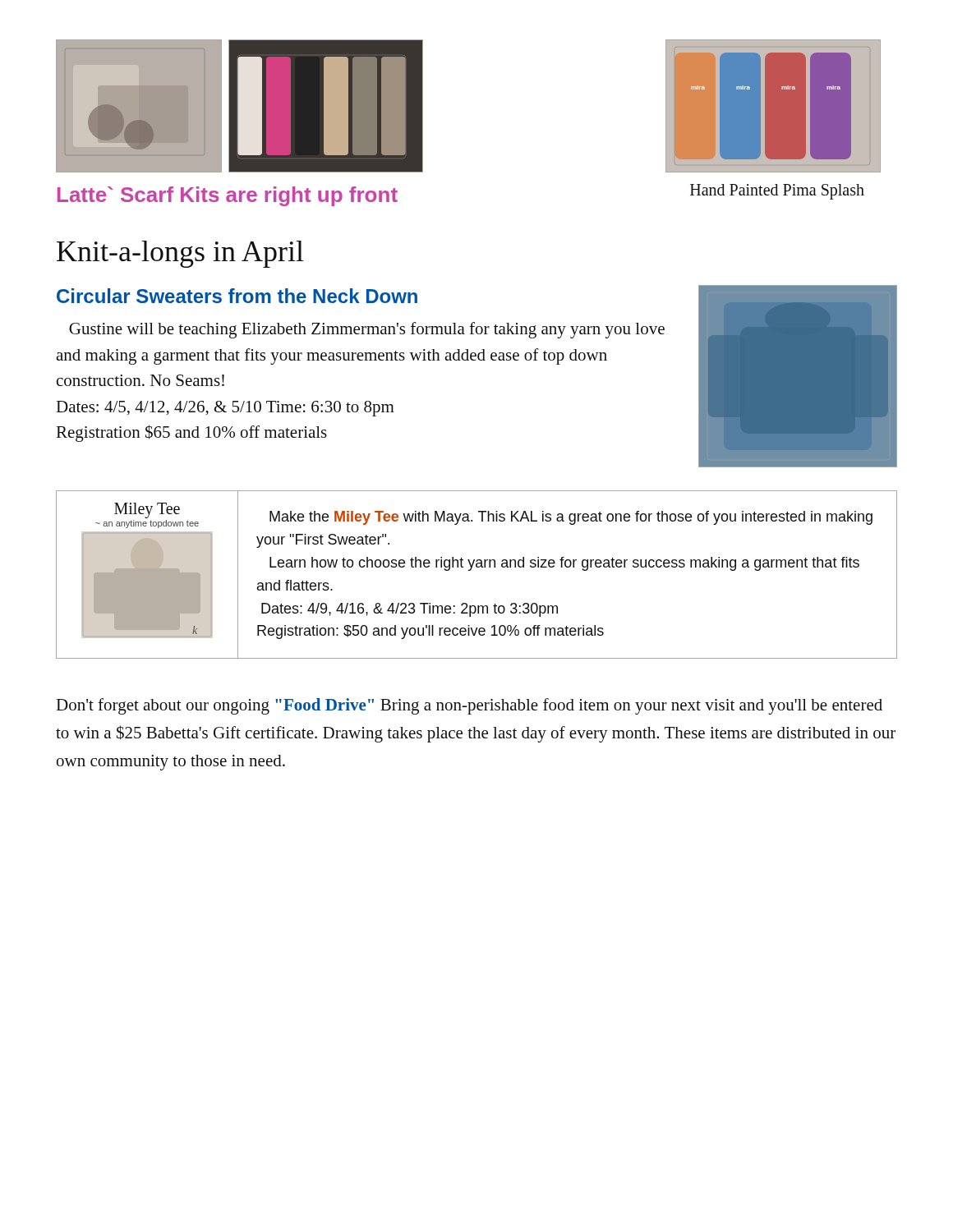953x1232 pixels.
Task: Click on the text block with the text "Don't forget about our ongoing"
Action: coord(476,733)
